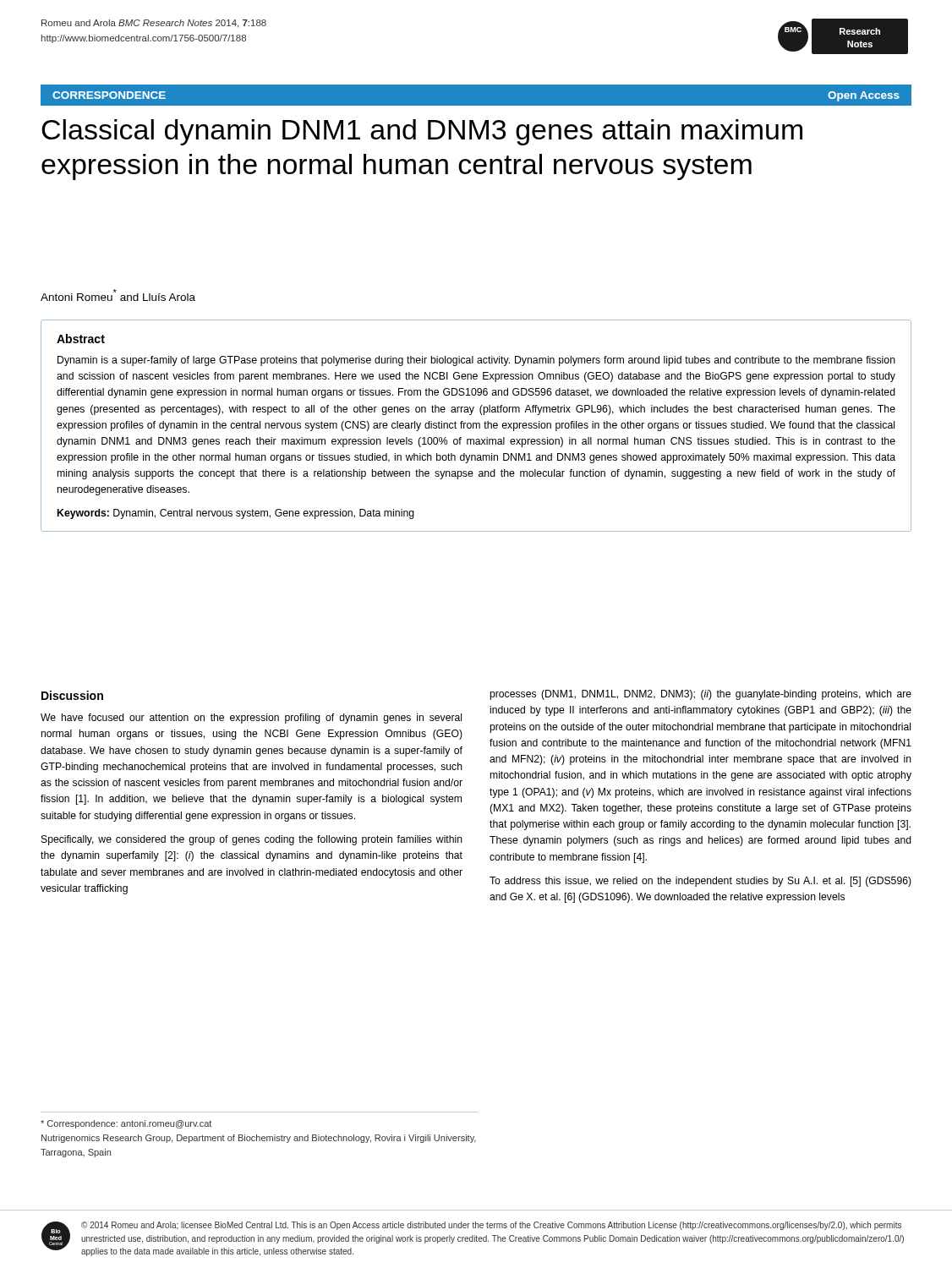Locate the text starting "Specifically, we considered the group"
Viewport: 952px width, 1268px height.
coord(252,864)
